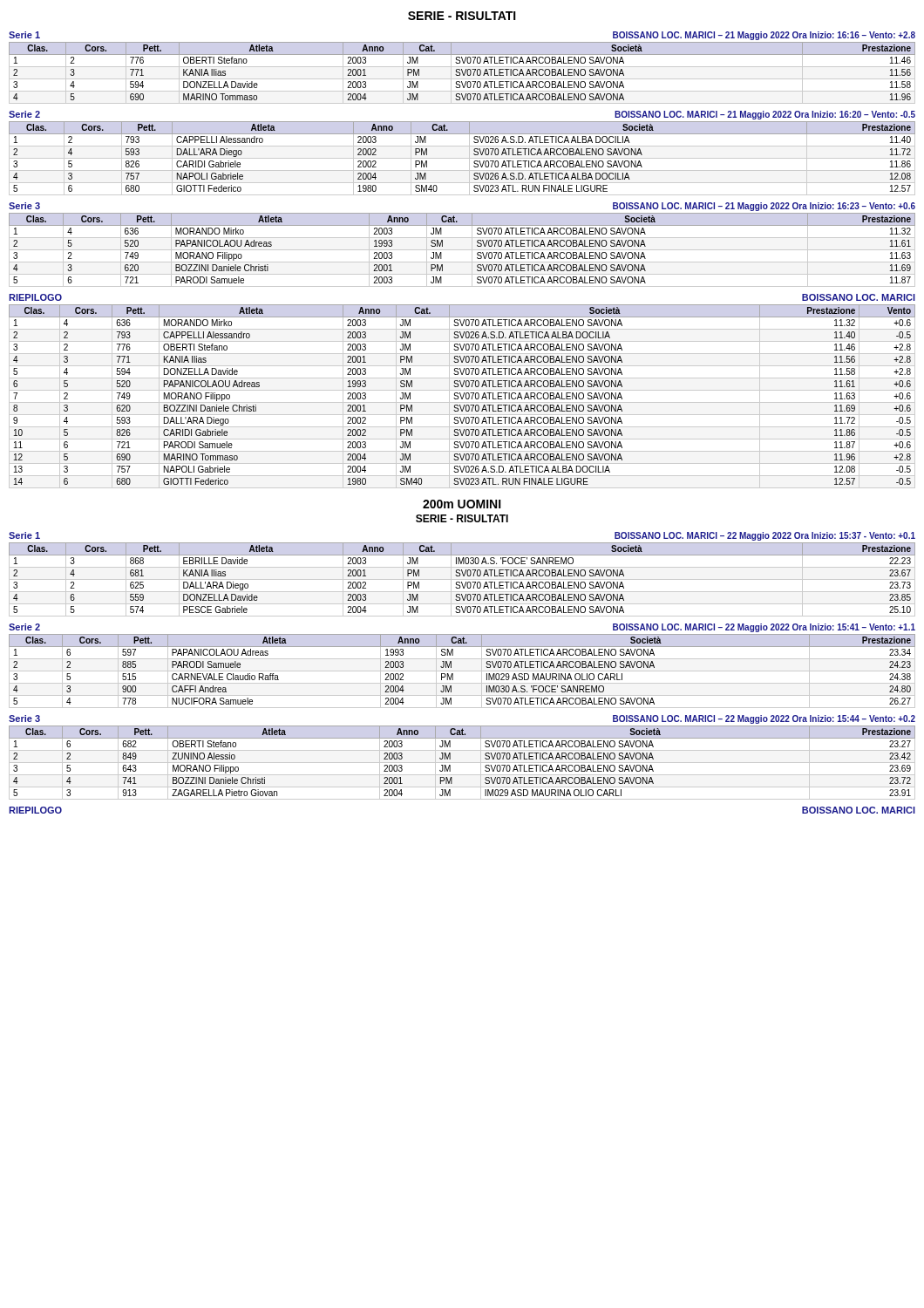Screen dimensions: 1308x924
Task: Locate the table with the text "CAFFI Andrea"
Action: (x=462, y=671)
